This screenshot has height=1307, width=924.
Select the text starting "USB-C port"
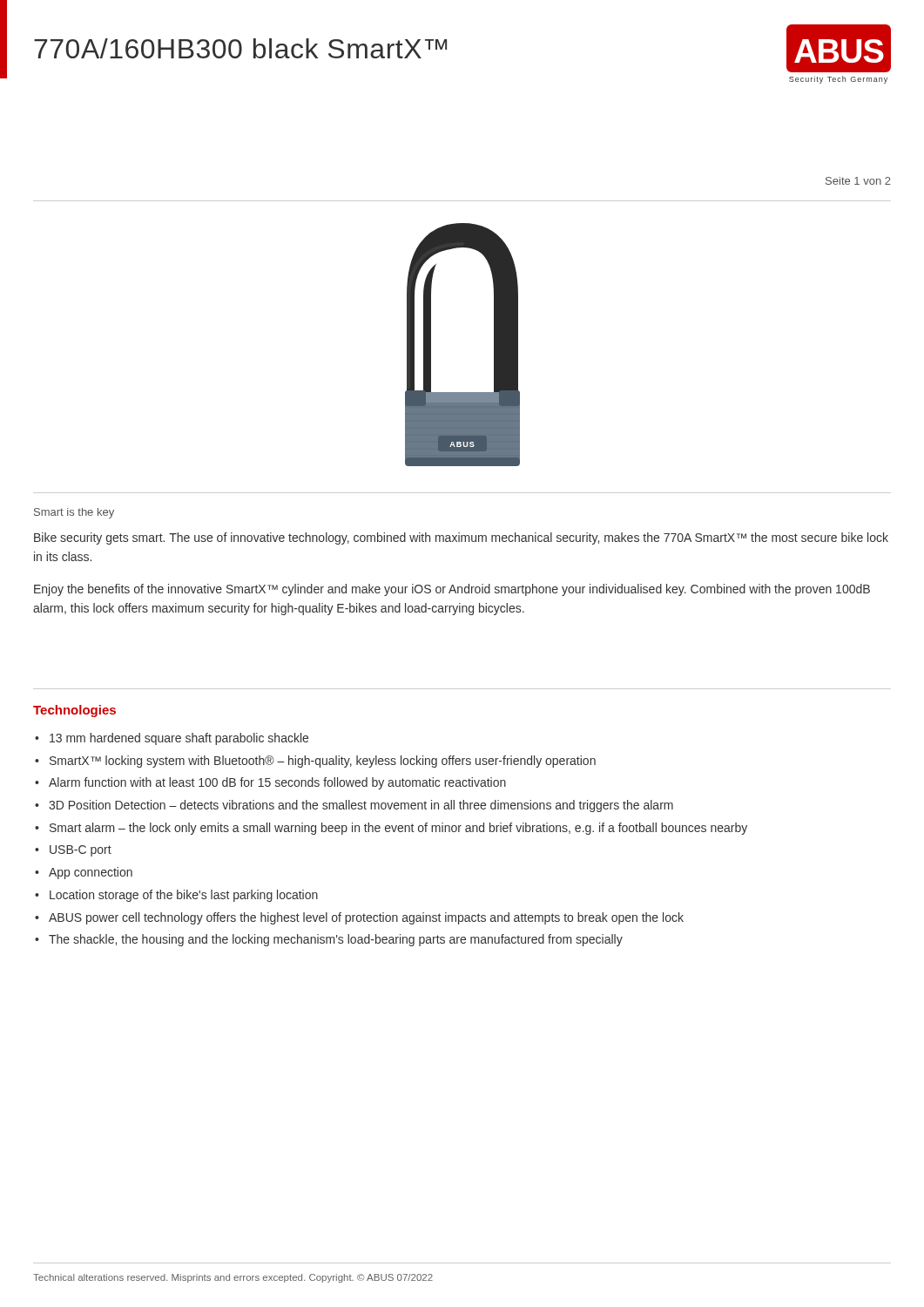click(80, 850)
